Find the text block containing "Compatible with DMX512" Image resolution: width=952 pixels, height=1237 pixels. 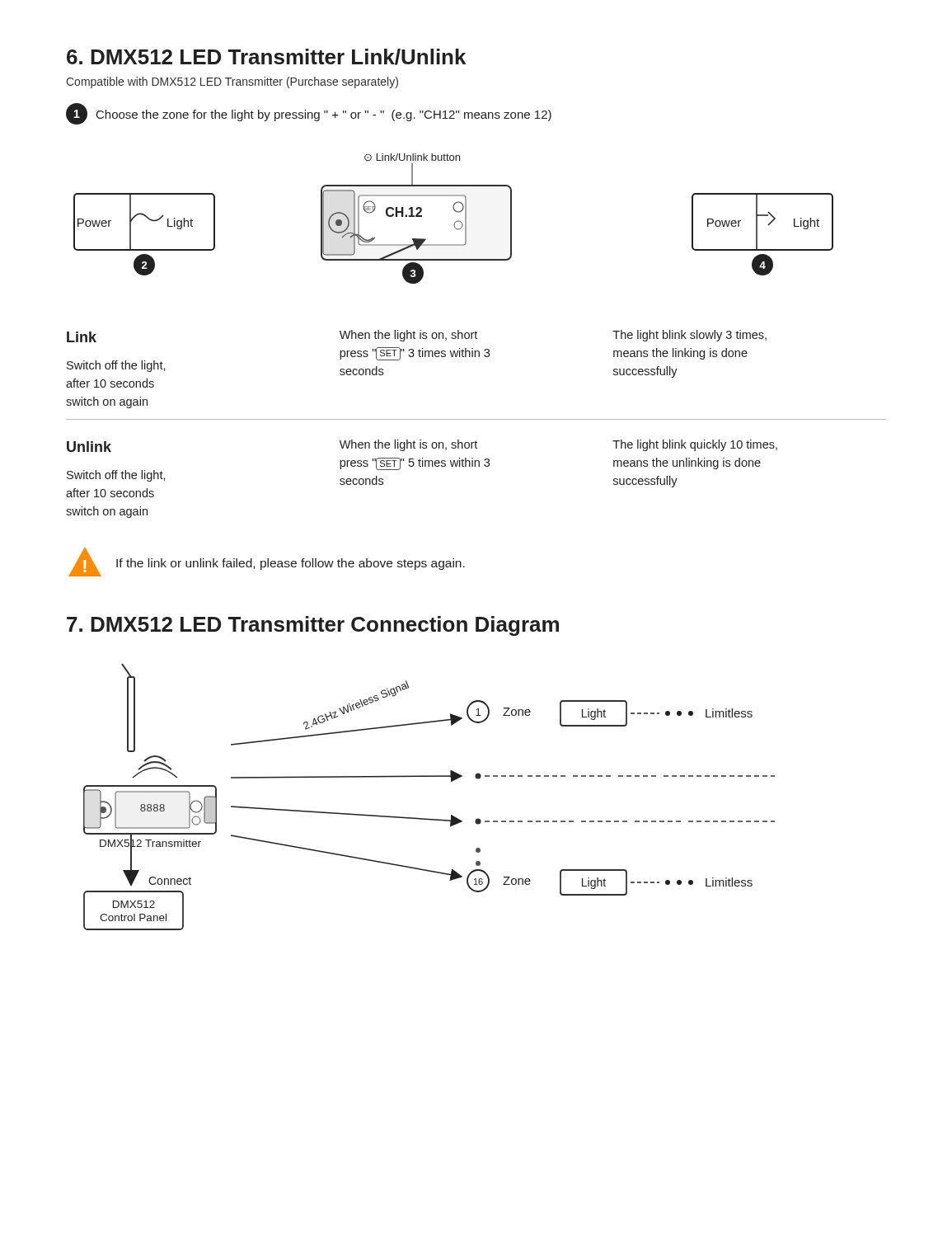[232, 82]
